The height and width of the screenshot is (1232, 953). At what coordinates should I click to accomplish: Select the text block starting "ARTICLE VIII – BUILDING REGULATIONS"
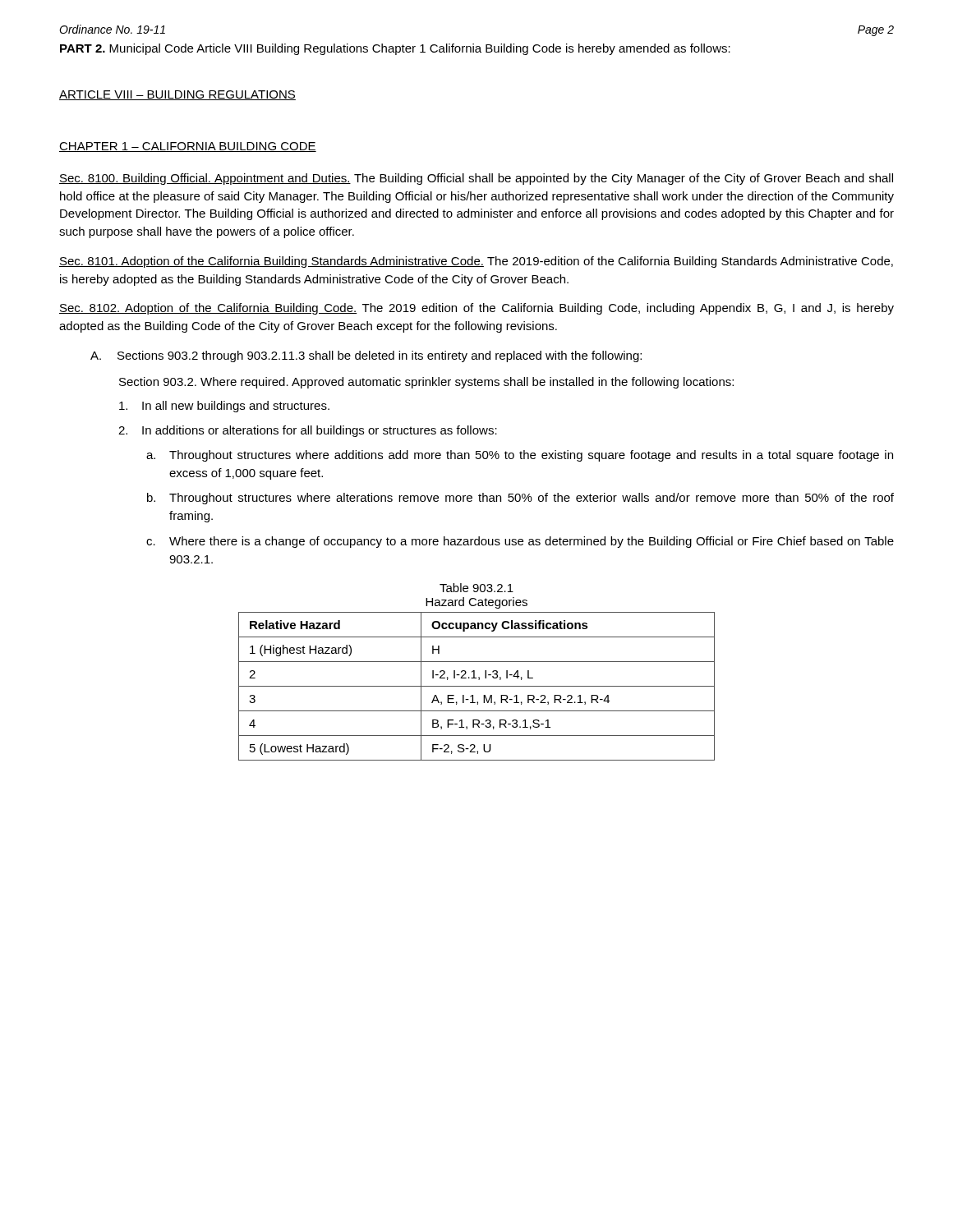coord(177,94)
